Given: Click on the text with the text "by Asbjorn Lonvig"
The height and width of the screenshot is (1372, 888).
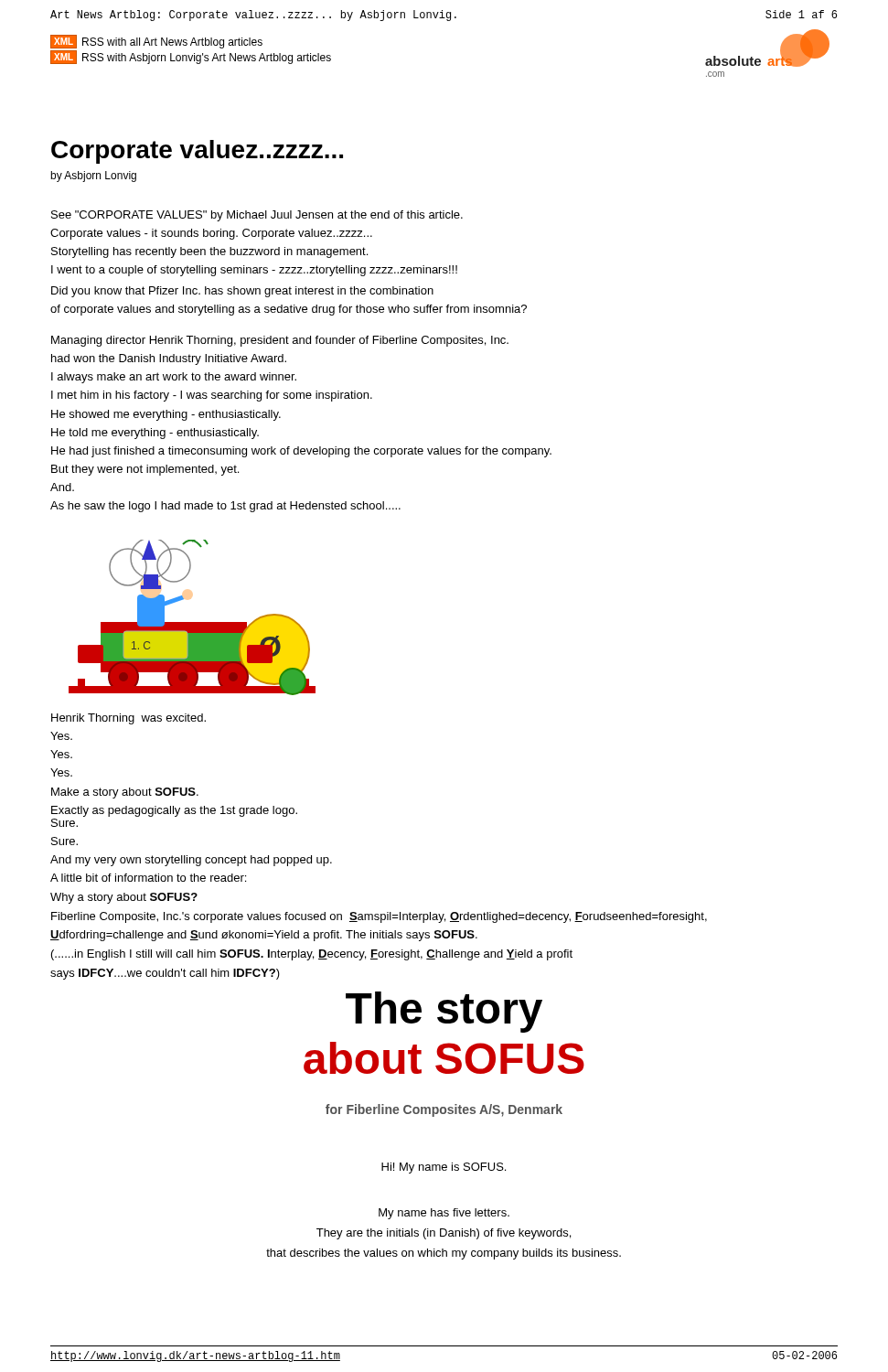Looking at the screenshot, I should (94, 176).
